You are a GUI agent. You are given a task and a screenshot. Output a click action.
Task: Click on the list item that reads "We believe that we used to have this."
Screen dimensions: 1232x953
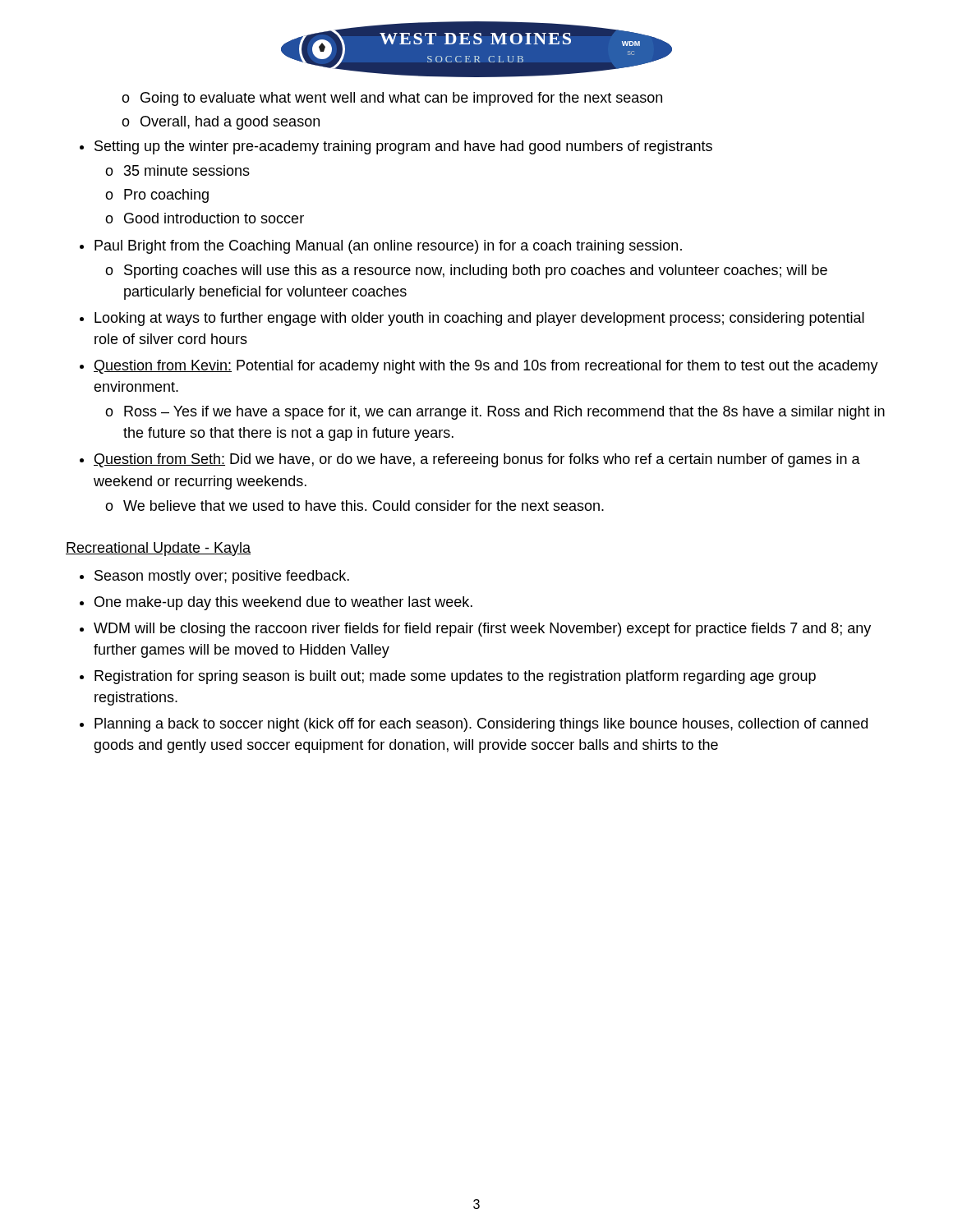364,506
